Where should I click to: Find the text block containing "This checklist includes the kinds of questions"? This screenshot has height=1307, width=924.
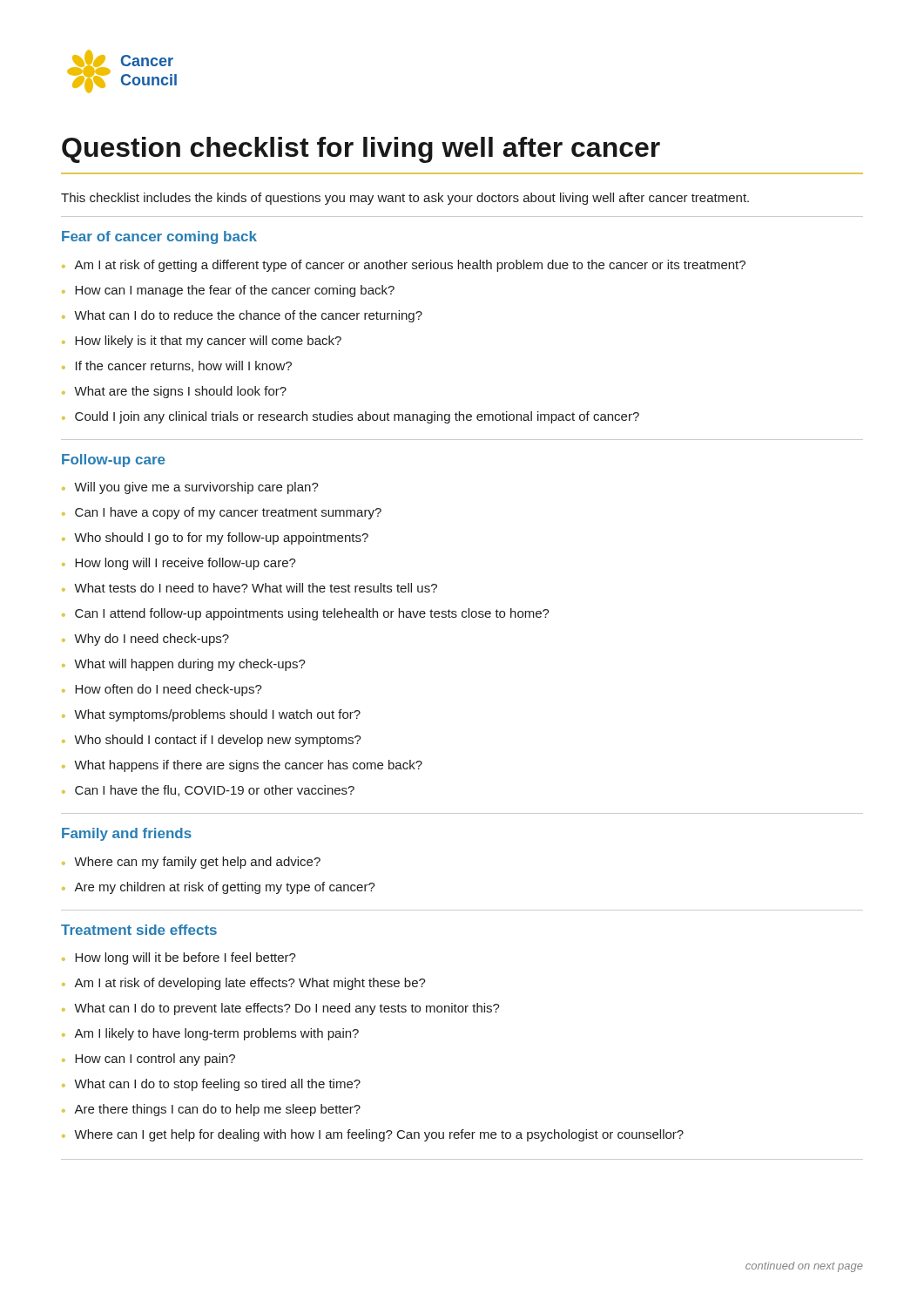tap(405, 197)
